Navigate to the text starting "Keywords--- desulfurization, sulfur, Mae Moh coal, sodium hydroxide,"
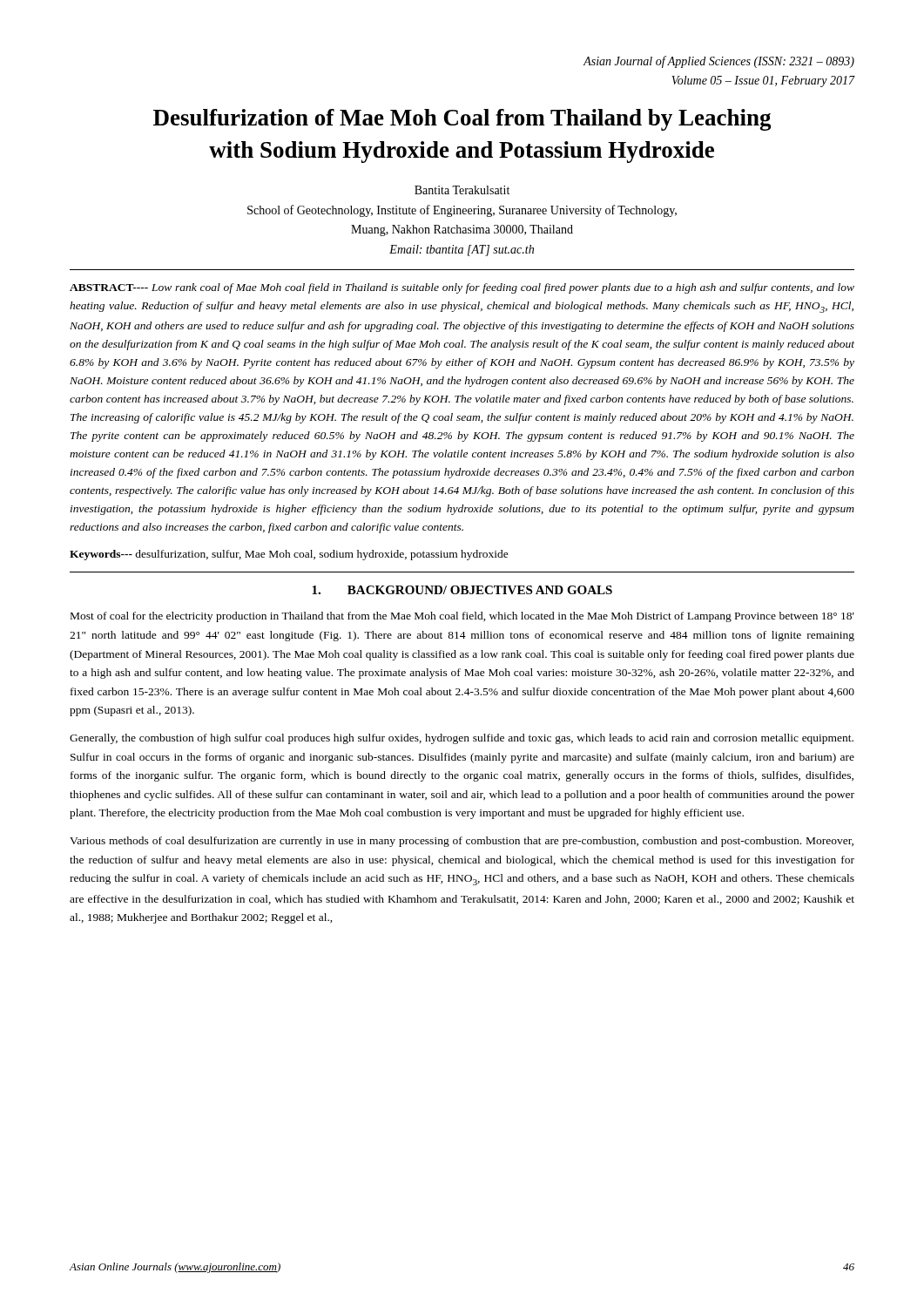Image resolution: width=924 pixels, height=1307 pixels. [x=289, y=553]
